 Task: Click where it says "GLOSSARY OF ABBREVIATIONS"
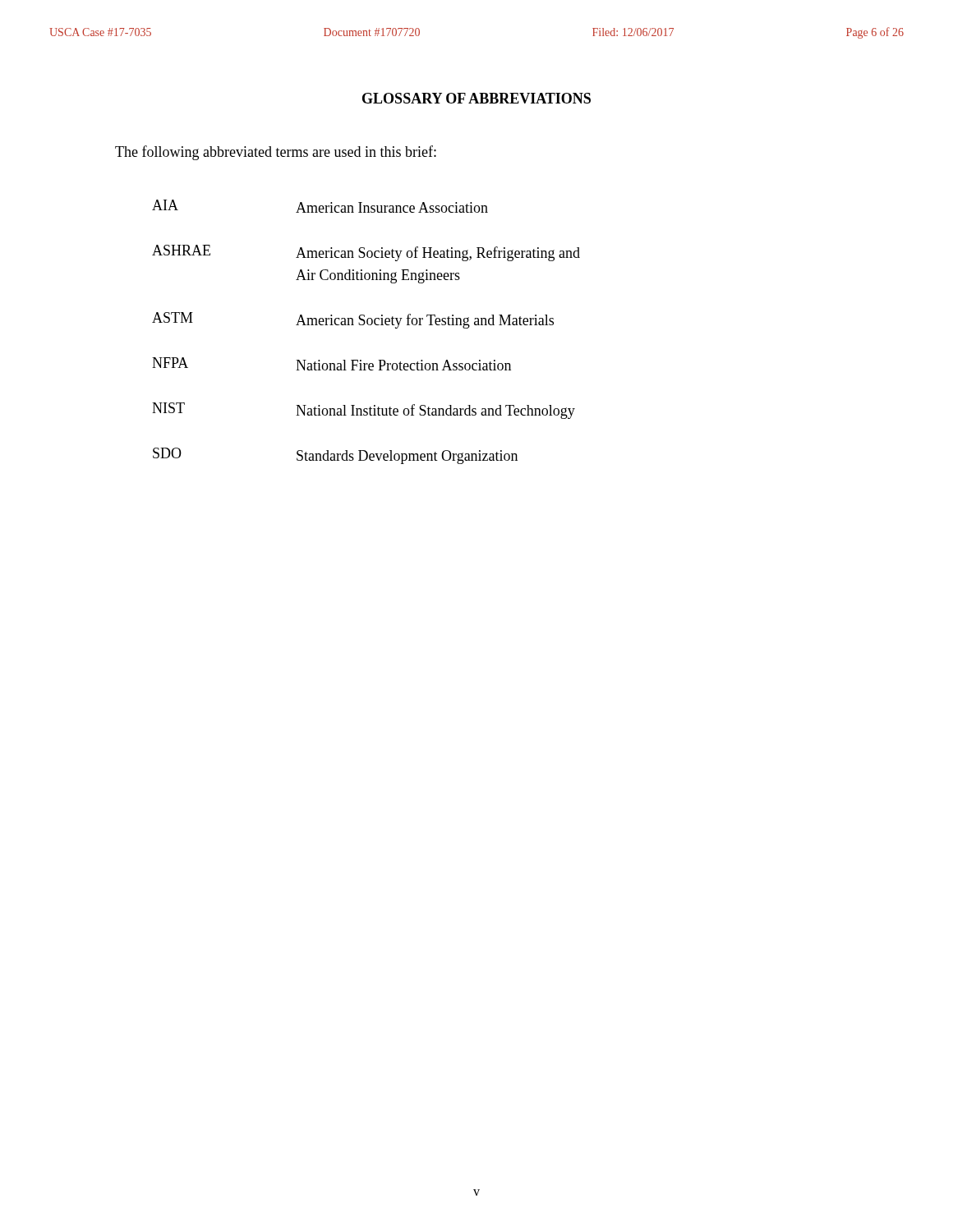click(x=476, y=99)
